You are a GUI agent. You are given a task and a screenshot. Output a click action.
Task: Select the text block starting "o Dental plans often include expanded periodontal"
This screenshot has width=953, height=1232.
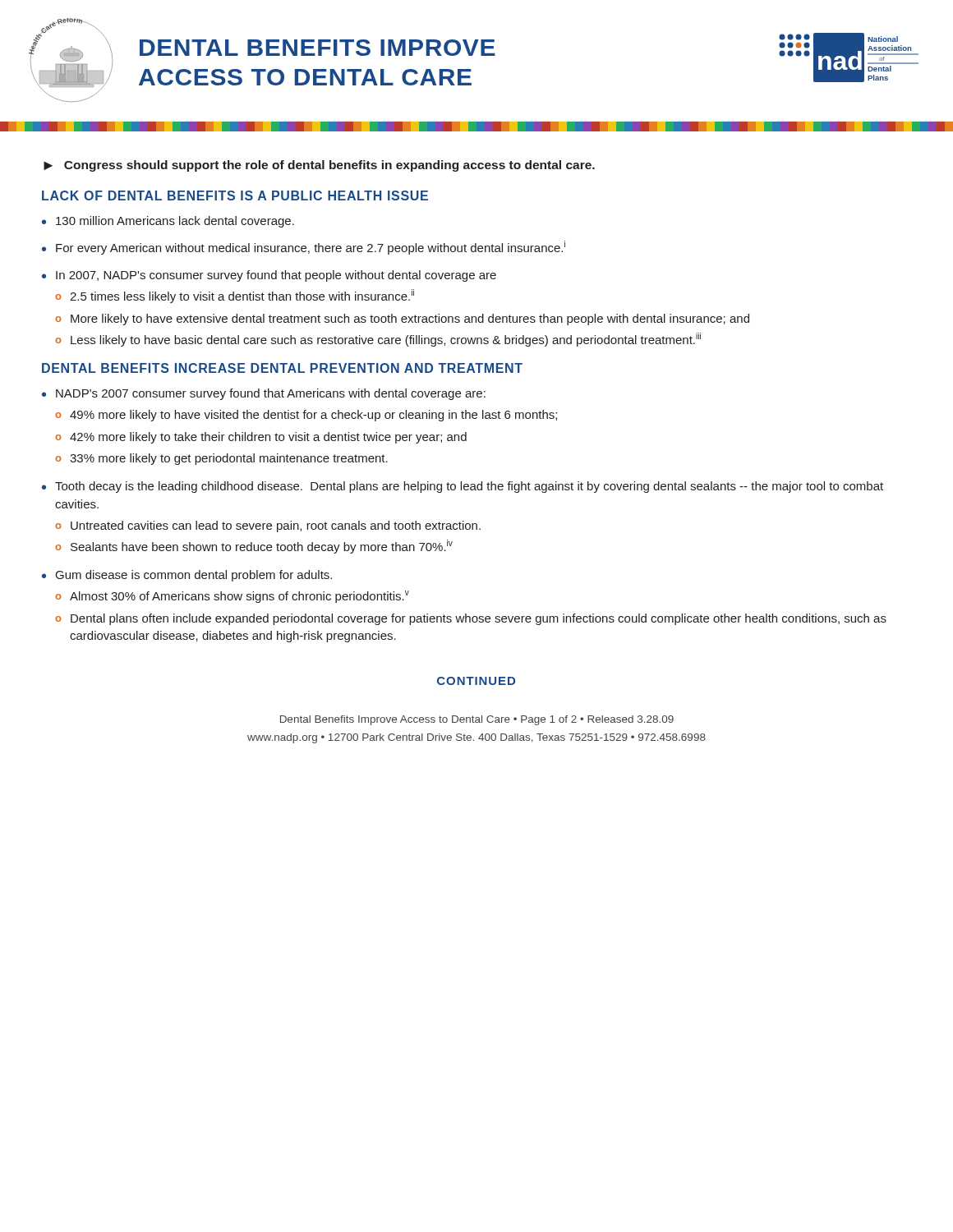[484, 627]
